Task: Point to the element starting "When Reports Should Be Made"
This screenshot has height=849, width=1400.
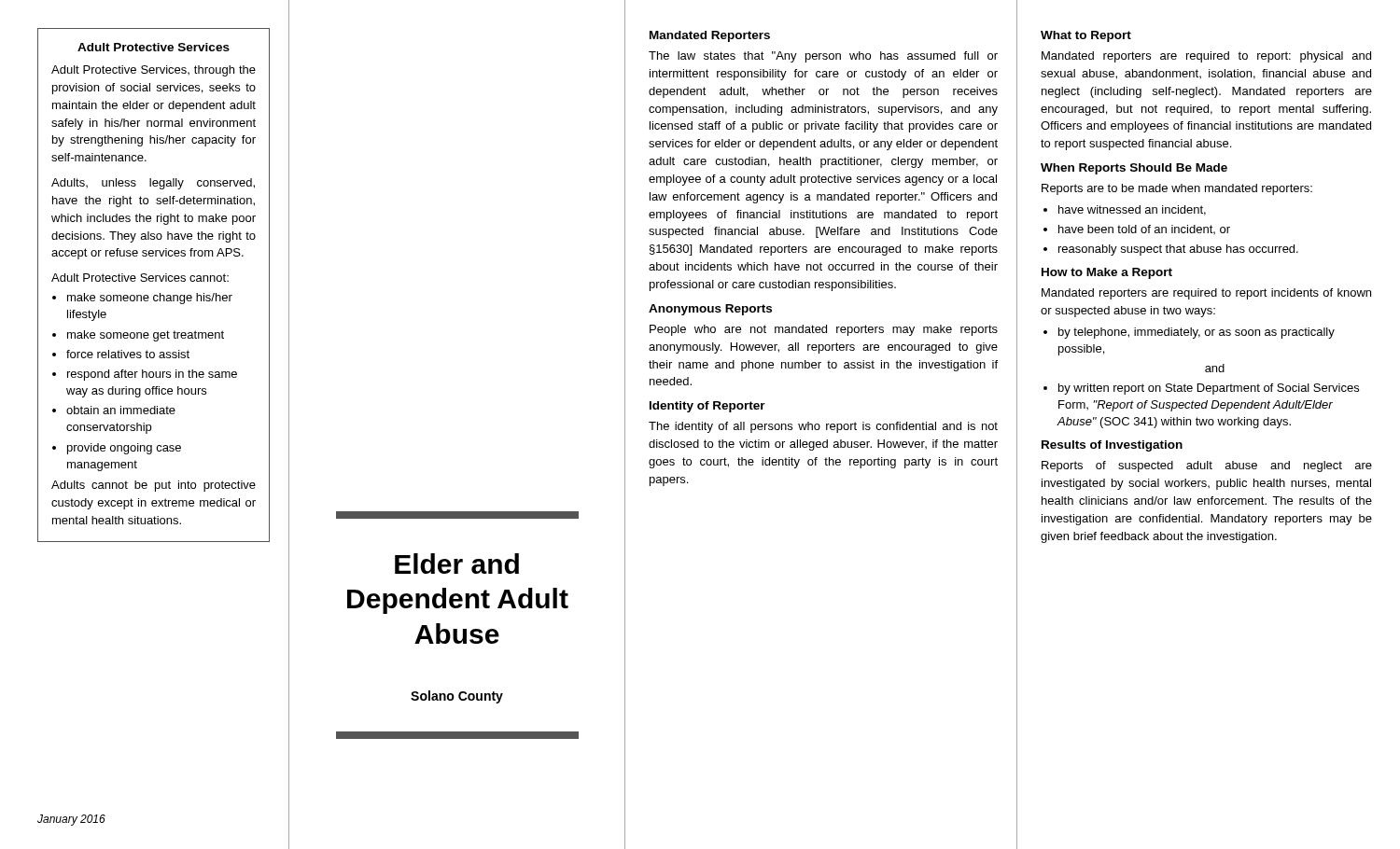Action: point(1134,168)
